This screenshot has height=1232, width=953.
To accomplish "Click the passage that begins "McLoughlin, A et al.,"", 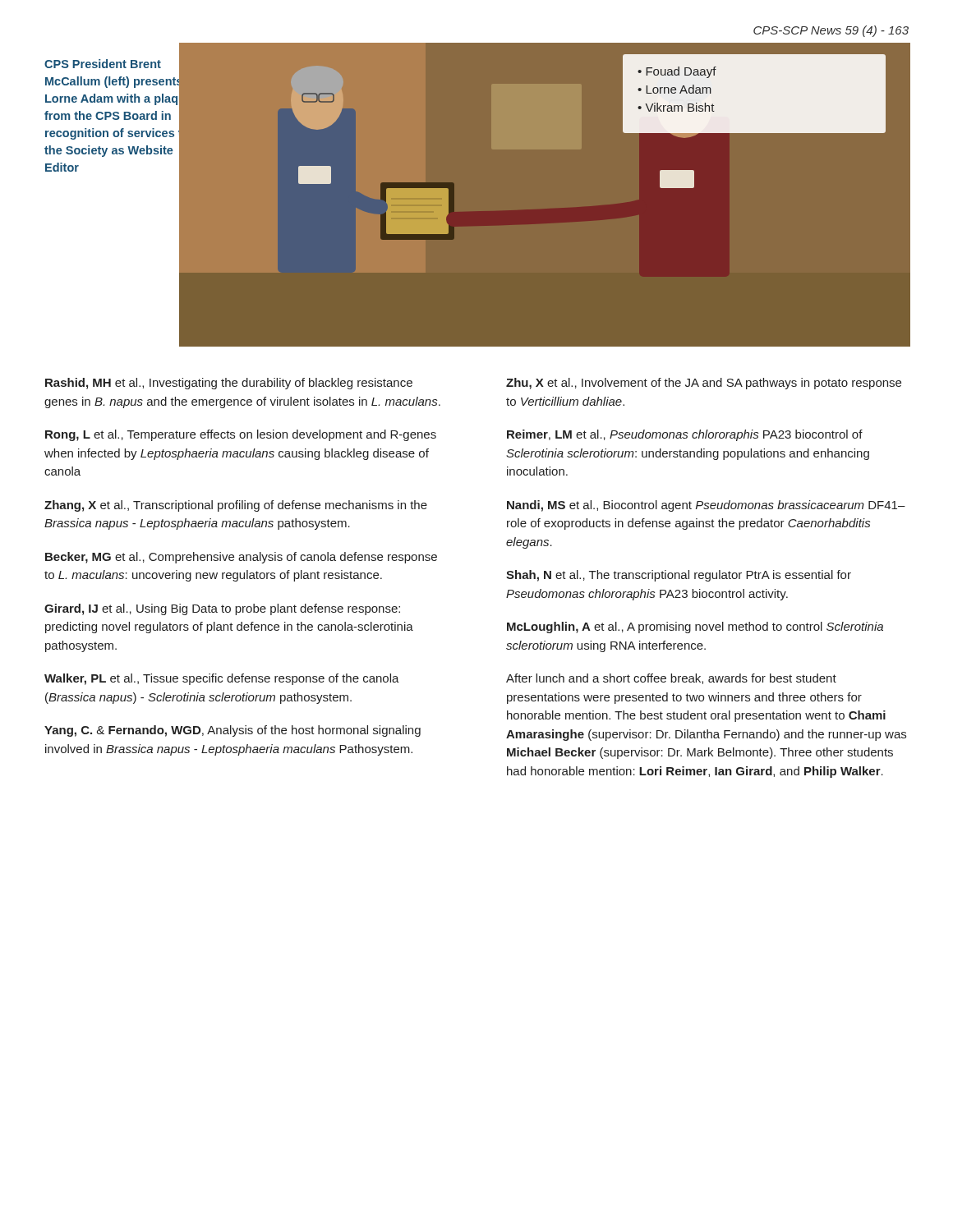I will point(707,636).
